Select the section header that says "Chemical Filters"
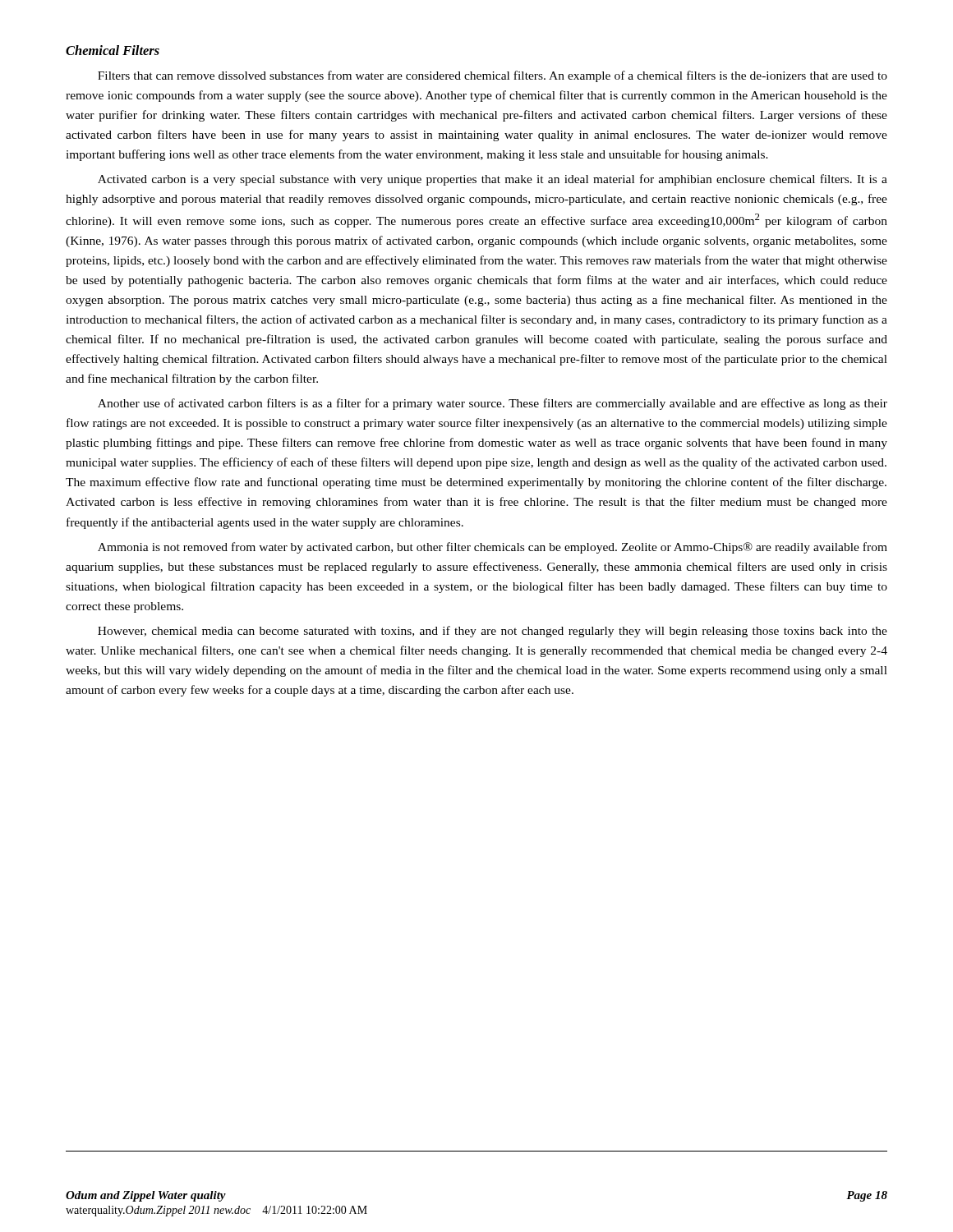Viewport: 953px width, 1232px height. (113, 51)
